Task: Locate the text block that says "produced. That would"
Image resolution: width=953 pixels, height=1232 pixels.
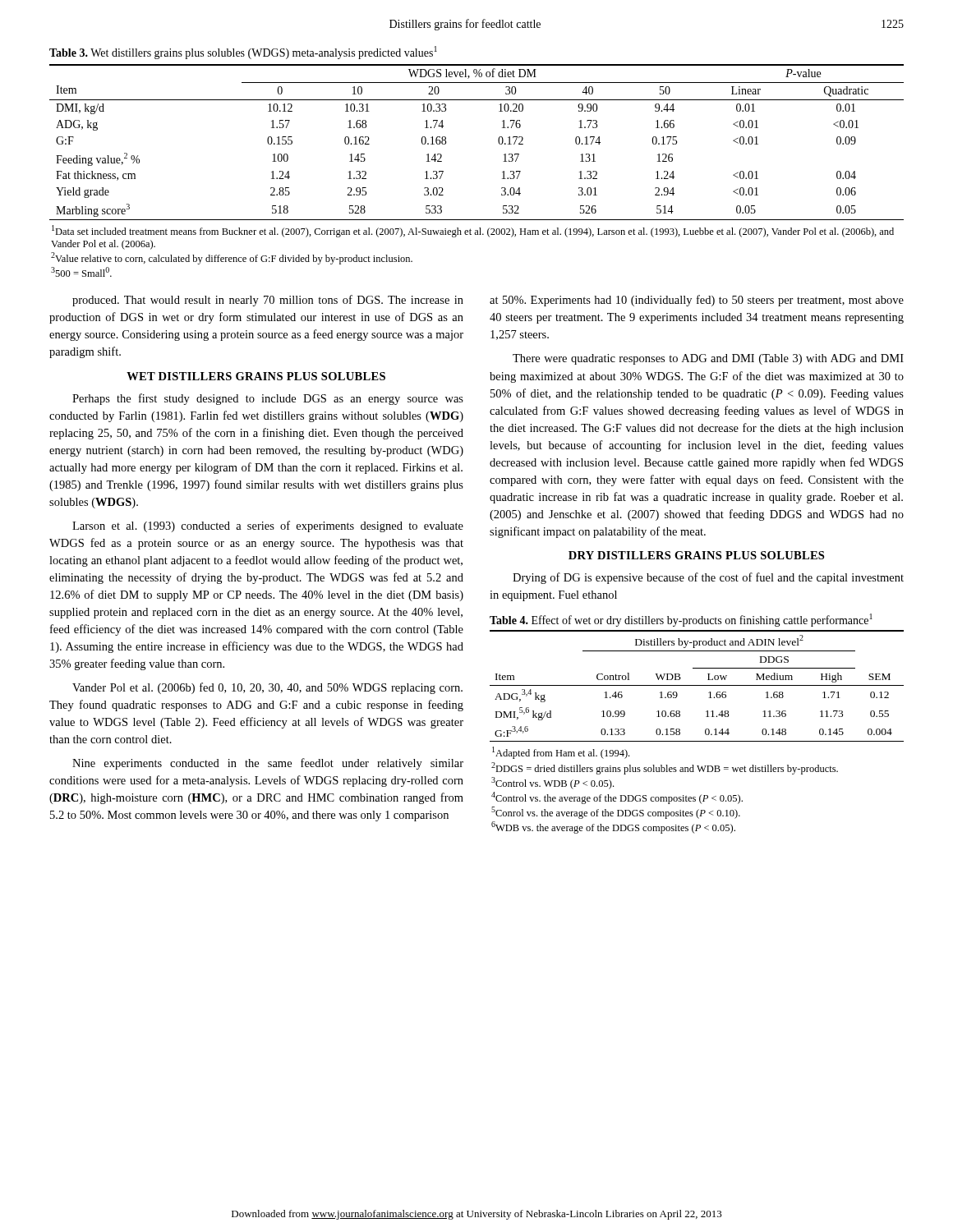Action: [x=256, y=326]
